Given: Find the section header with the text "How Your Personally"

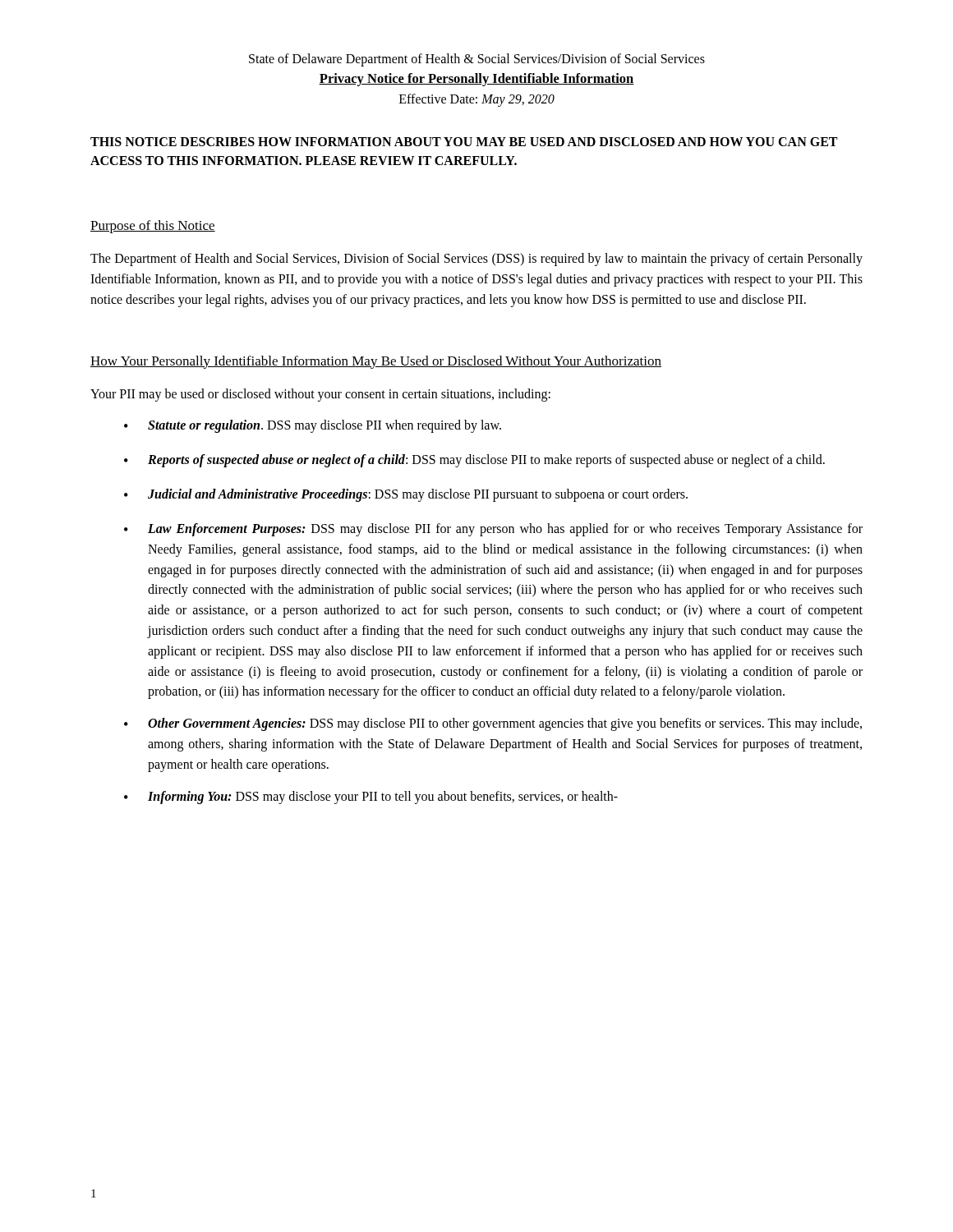Looking at the screenshot, I should pos(376,361).
